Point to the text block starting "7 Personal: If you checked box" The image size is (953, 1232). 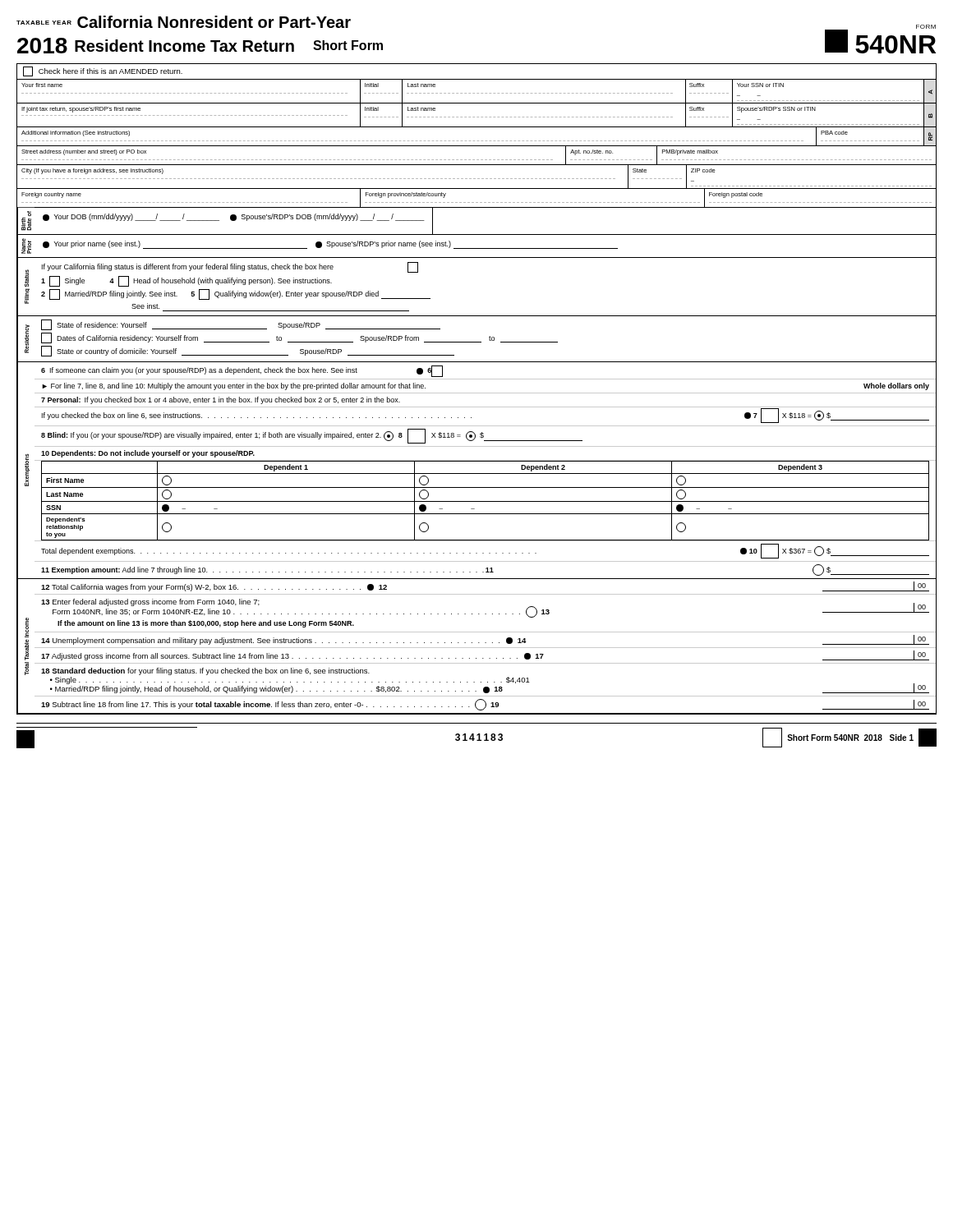tap(221, 400)
